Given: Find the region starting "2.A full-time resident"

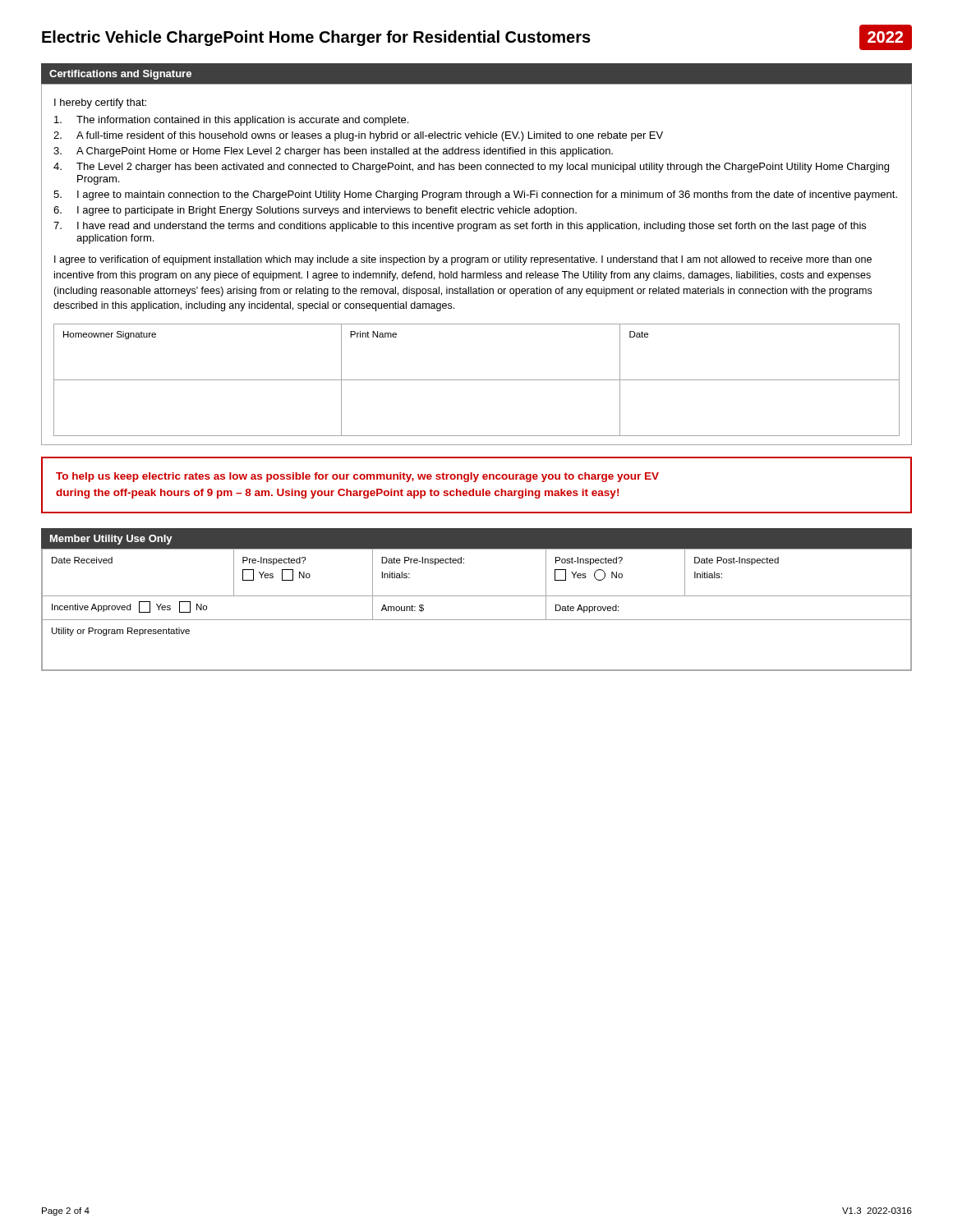Looking at the screenshot, I should [358, 135].
